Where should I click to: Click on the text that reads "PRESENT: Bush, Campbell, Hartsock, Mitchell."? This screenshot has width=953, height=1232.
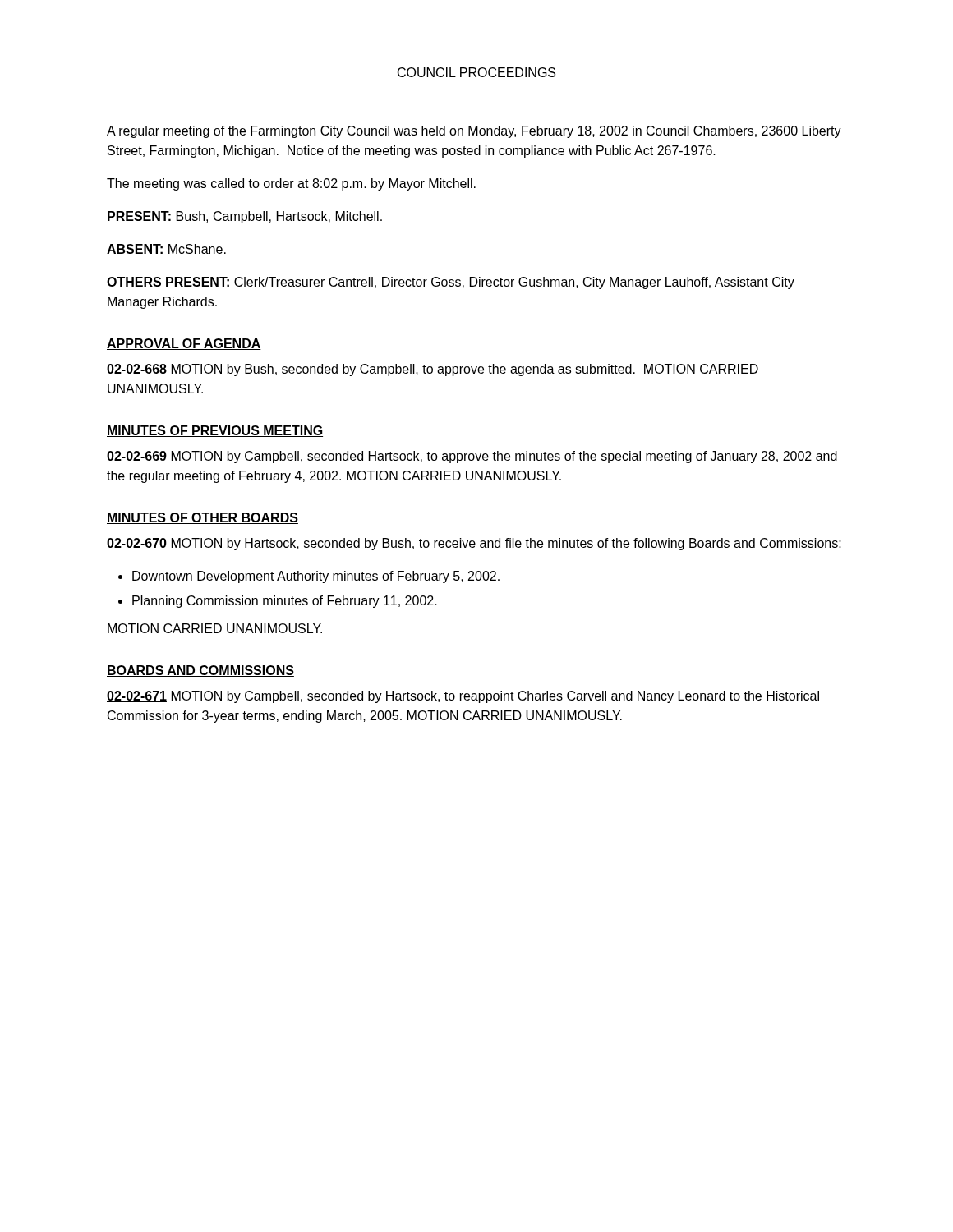pos(245,216)
